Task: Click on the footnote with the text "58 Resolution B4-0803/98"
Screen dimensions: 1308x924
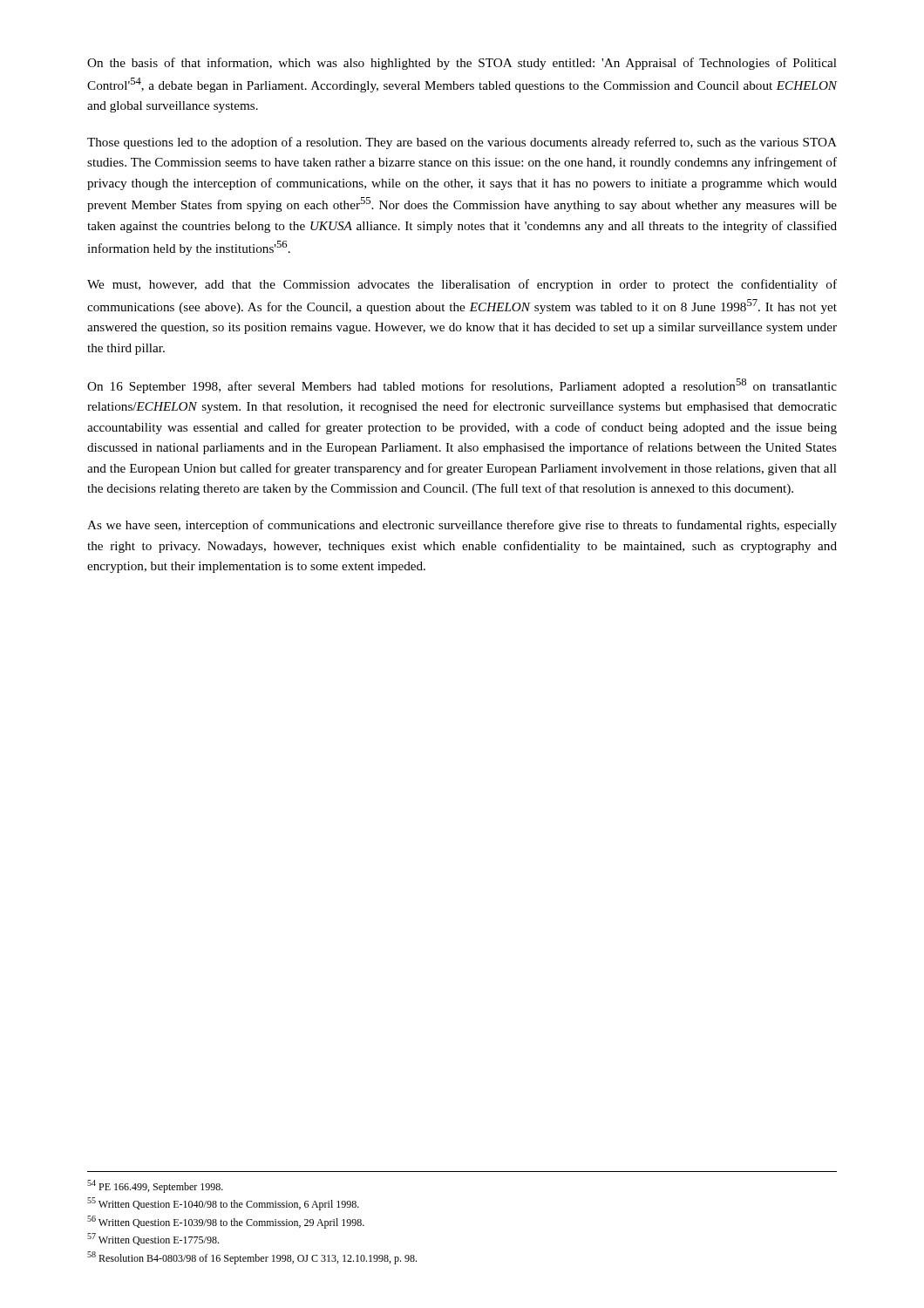Action: tap(252, 1257)
